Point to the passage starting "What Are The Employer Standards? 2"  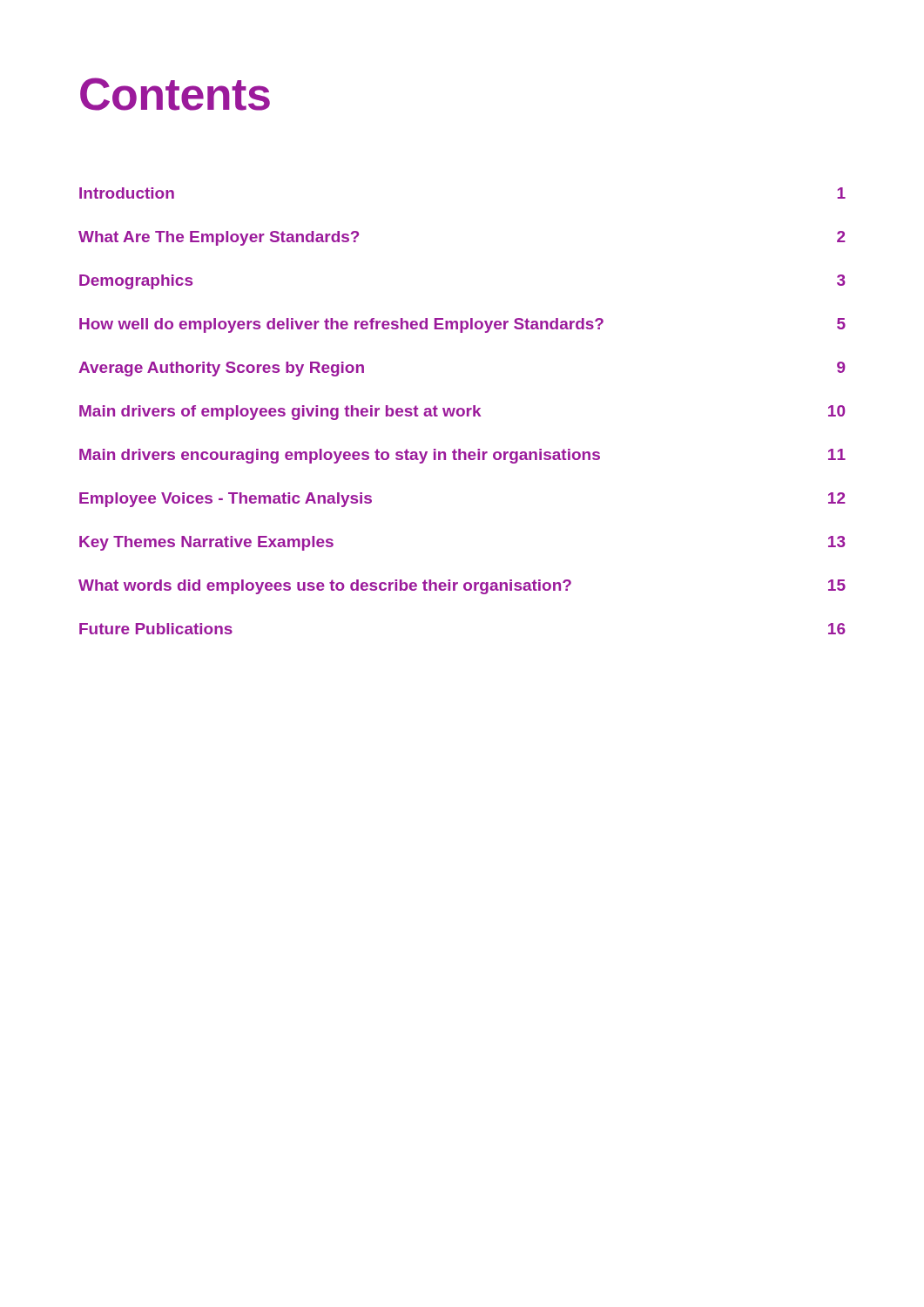222,238
